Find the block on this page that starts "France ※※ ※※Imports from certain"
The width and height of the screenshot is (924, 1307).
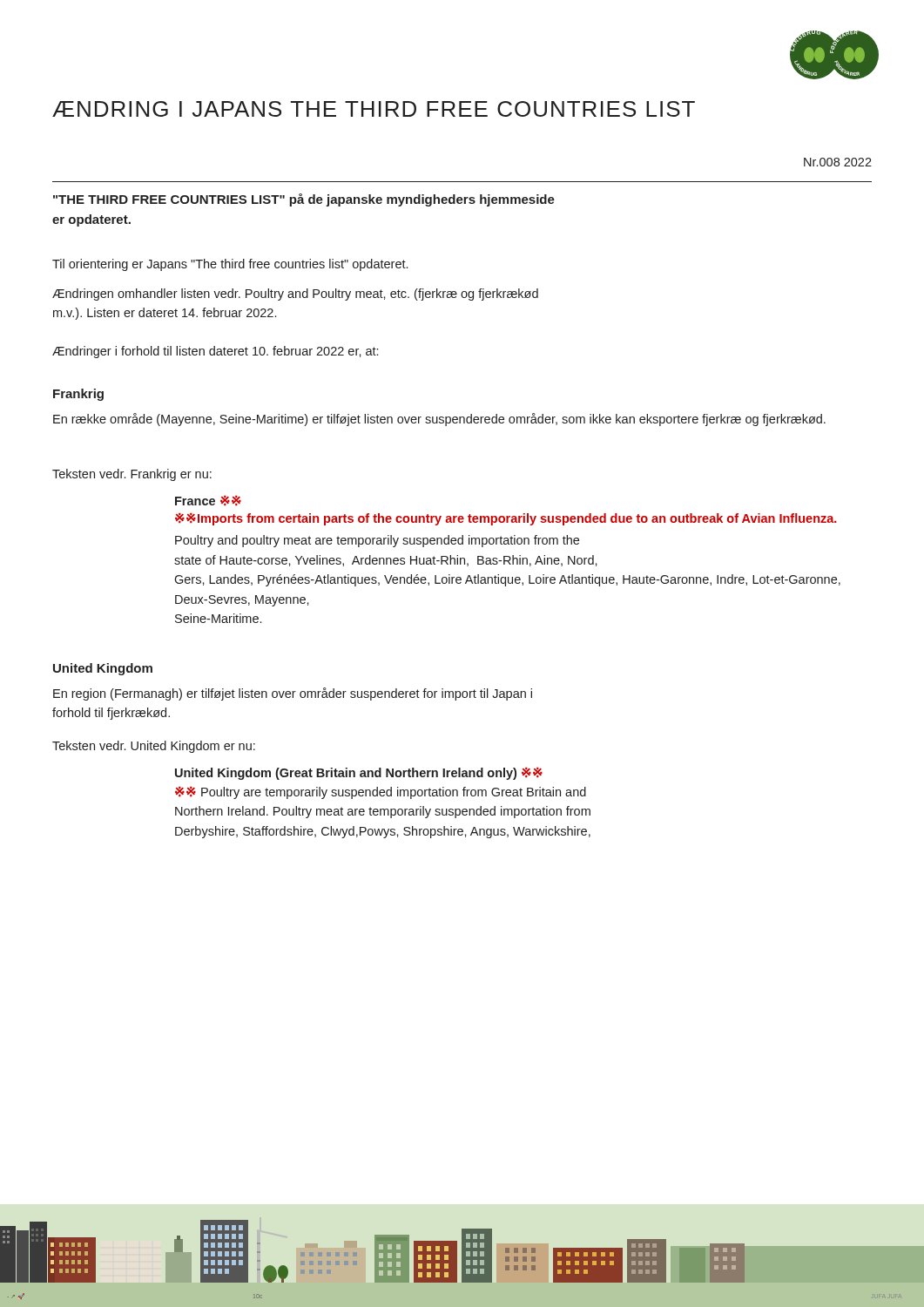523,561
